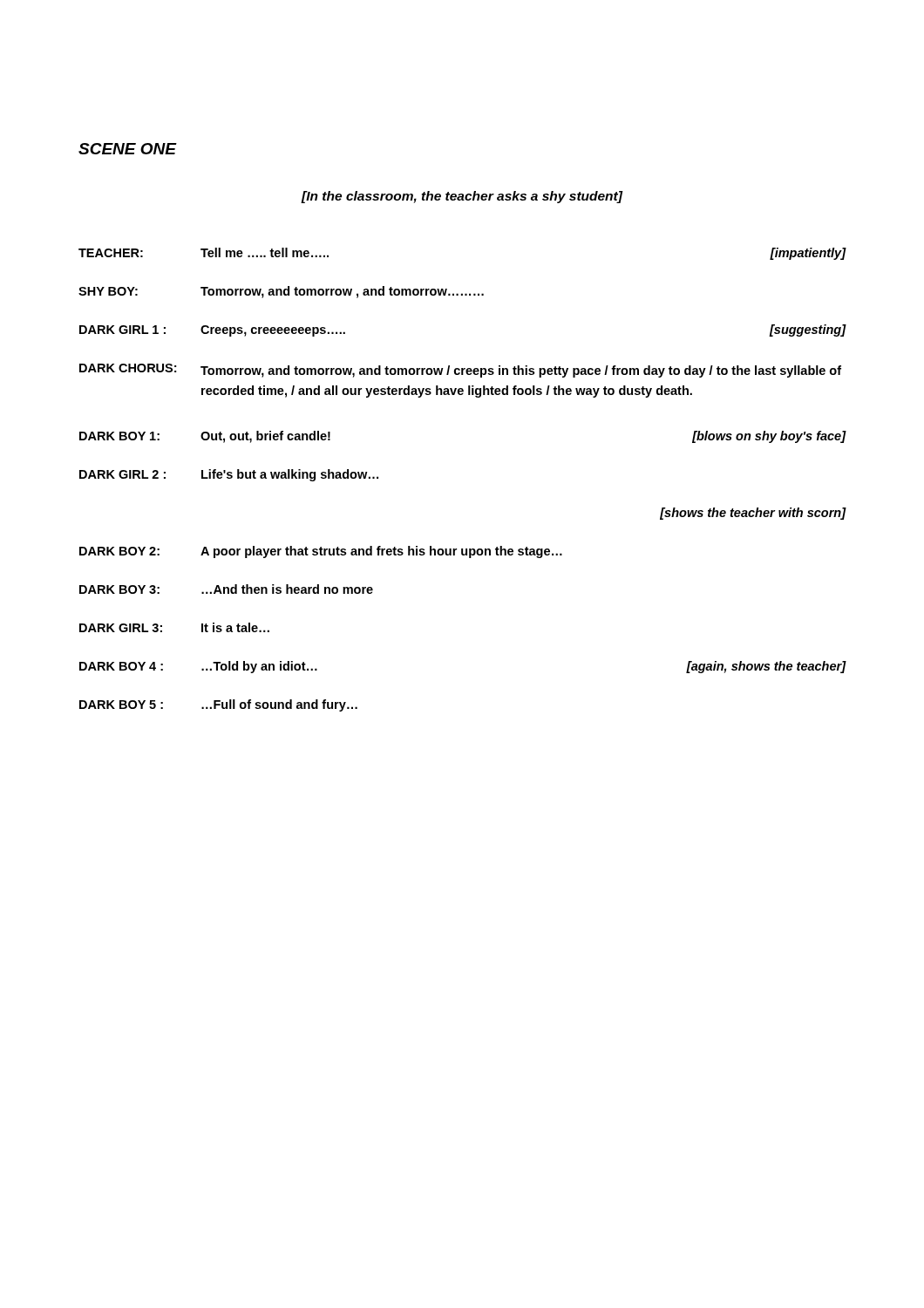Navigate to the region starting "DARK BOY 4 :"

123,667
